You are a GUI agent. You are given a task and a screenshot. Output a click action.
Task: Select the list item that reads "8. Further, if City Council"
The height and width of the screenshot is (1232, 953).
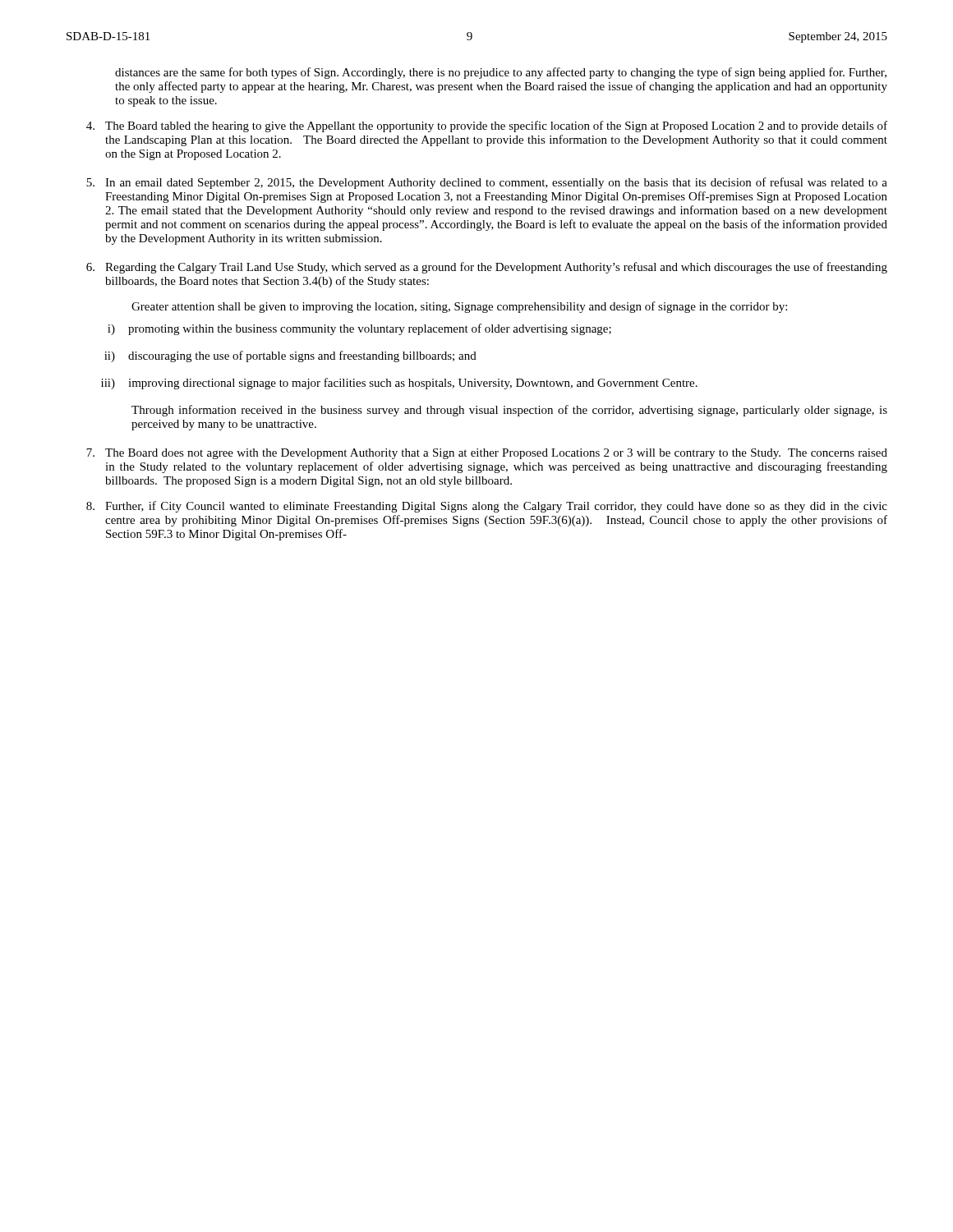pyautogui.click(x=476, y=520)
